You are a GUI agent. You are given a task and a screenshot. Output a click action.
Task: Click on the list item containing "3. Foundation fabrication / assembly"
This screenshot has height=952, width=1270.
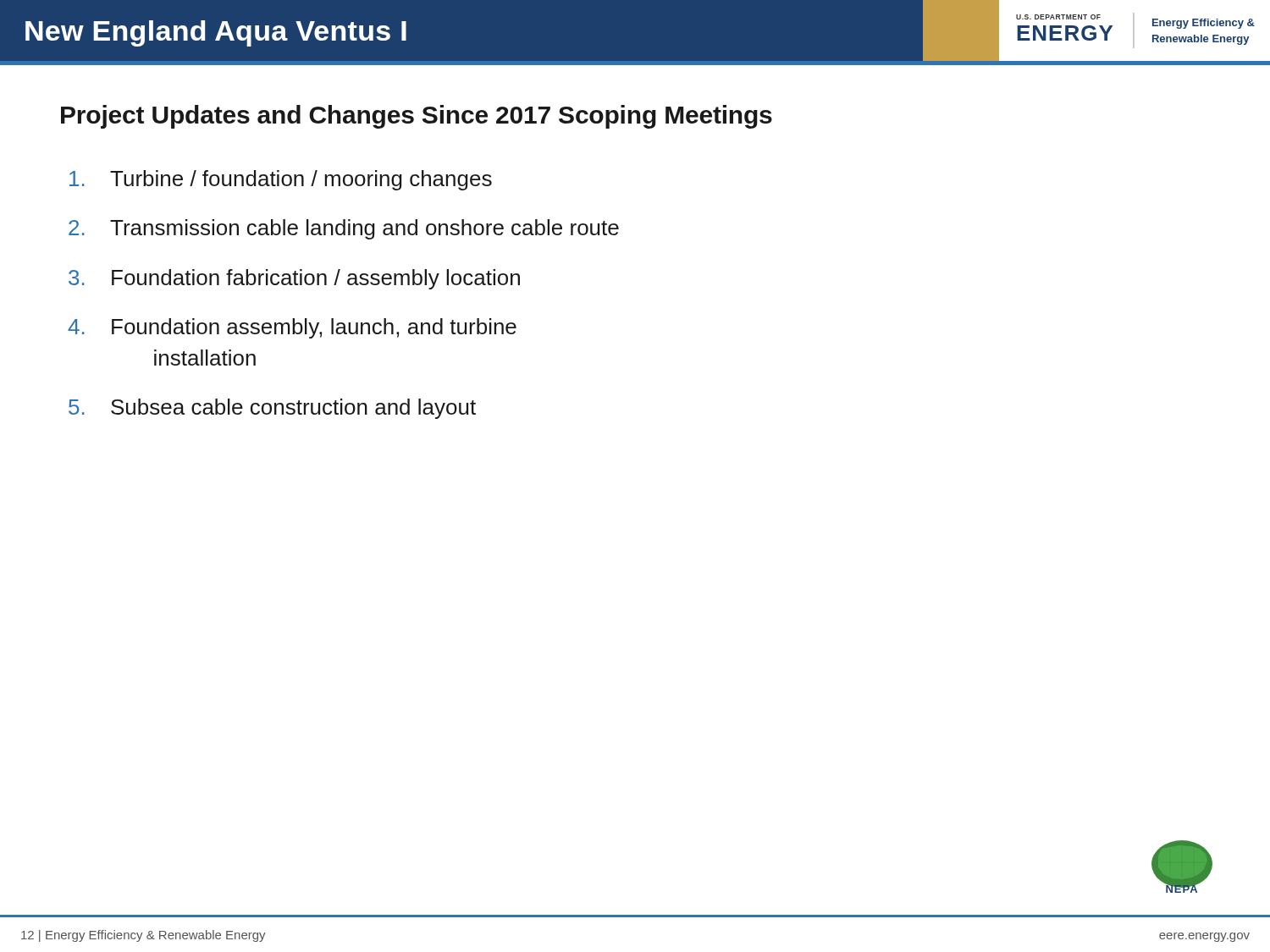294,278
